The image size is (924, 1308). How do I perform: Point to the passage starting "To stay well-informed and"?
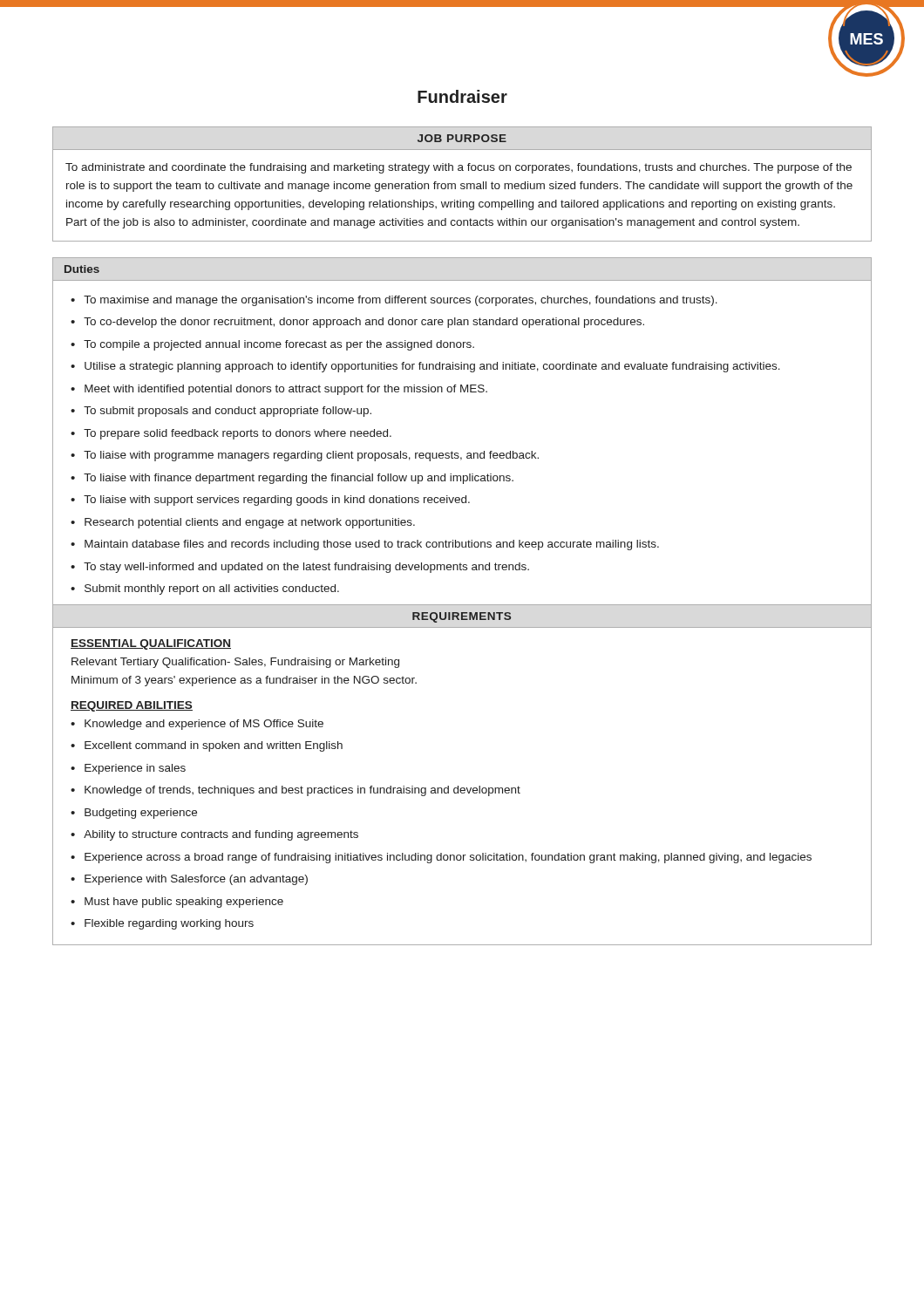307,566
